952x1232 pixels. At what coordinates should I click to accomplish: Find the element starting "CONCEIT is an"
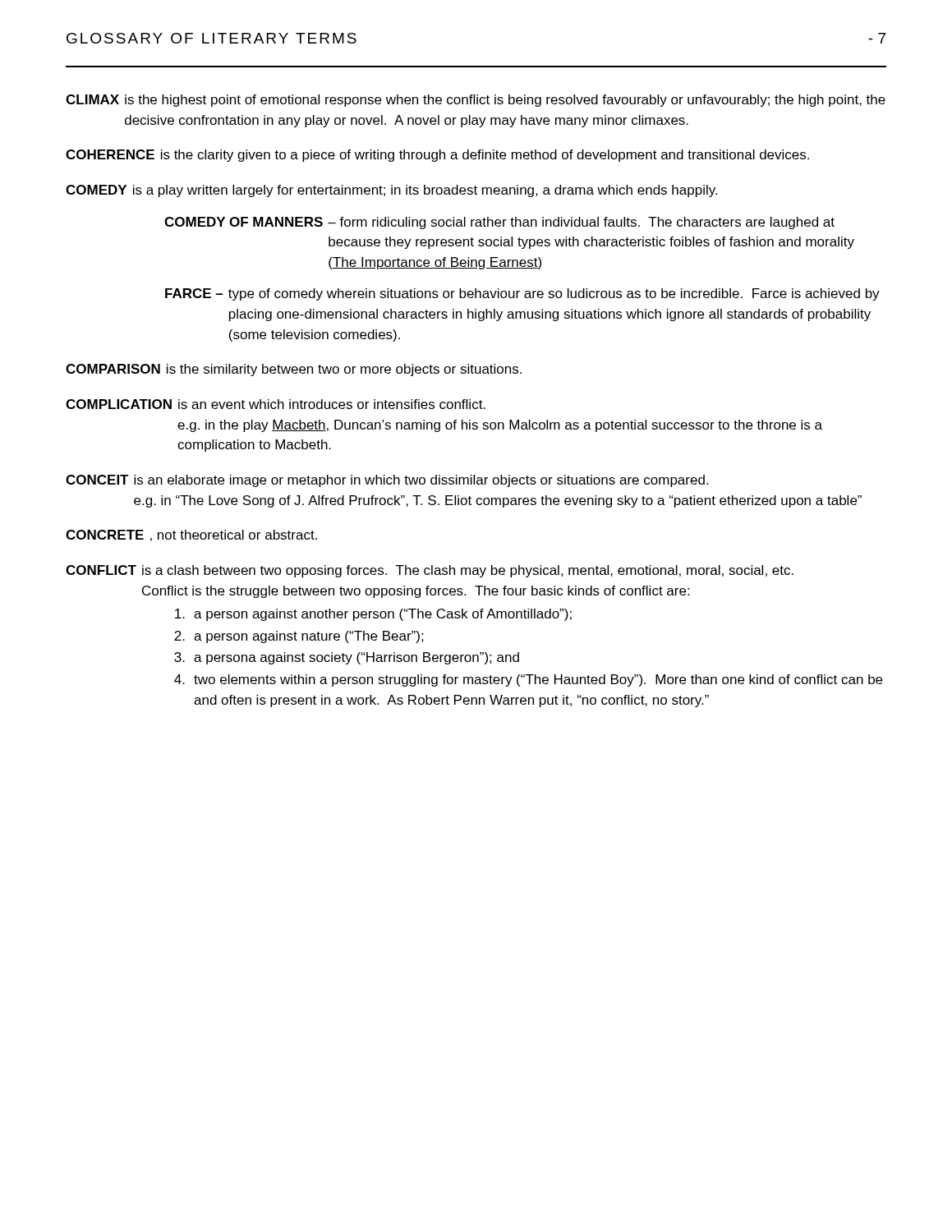click(x=476, y=491)
